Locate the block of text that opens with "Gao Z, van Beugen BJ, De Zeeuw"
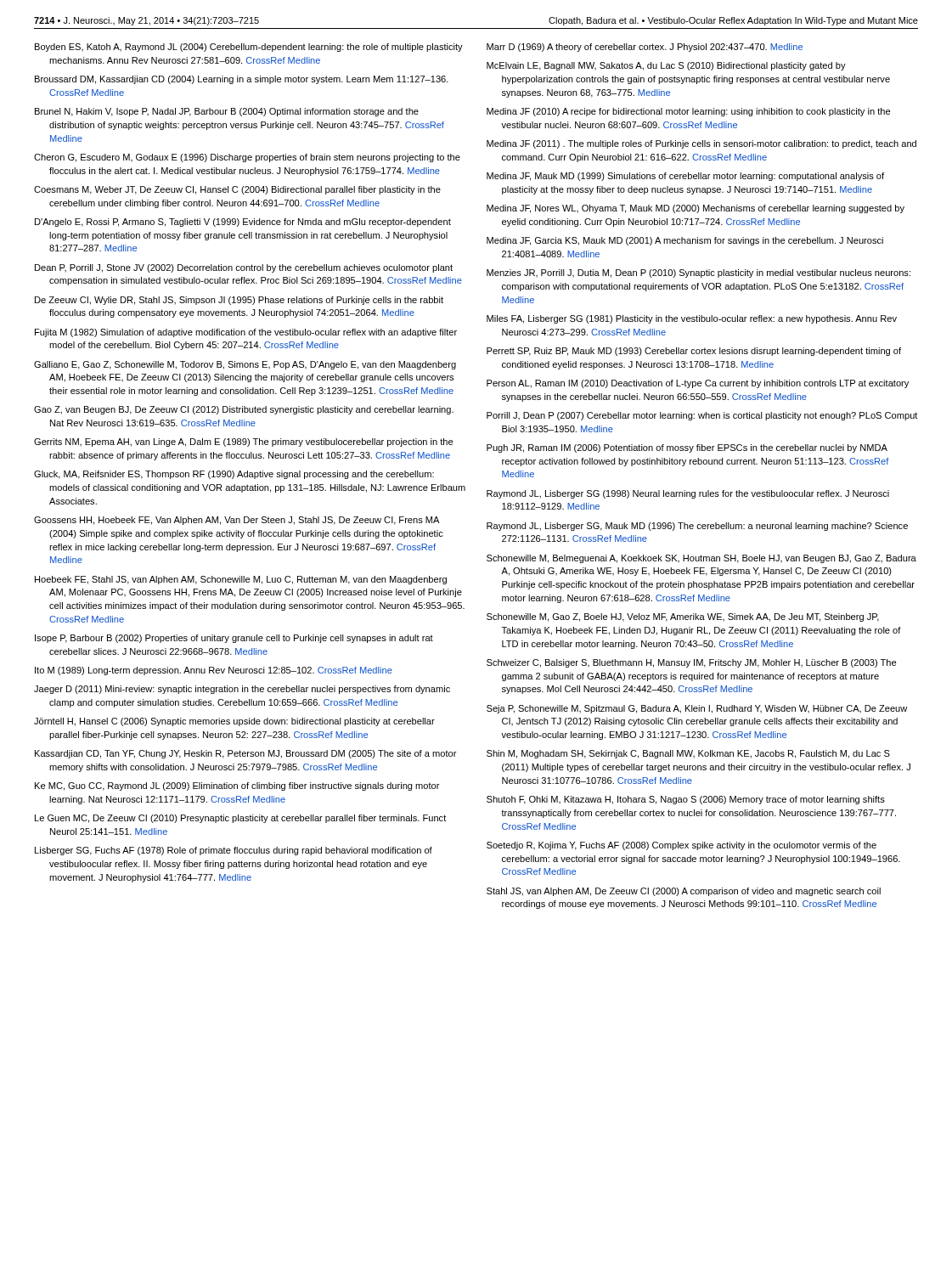Viewport: 952px width, 1274px height. coord(244,416)
